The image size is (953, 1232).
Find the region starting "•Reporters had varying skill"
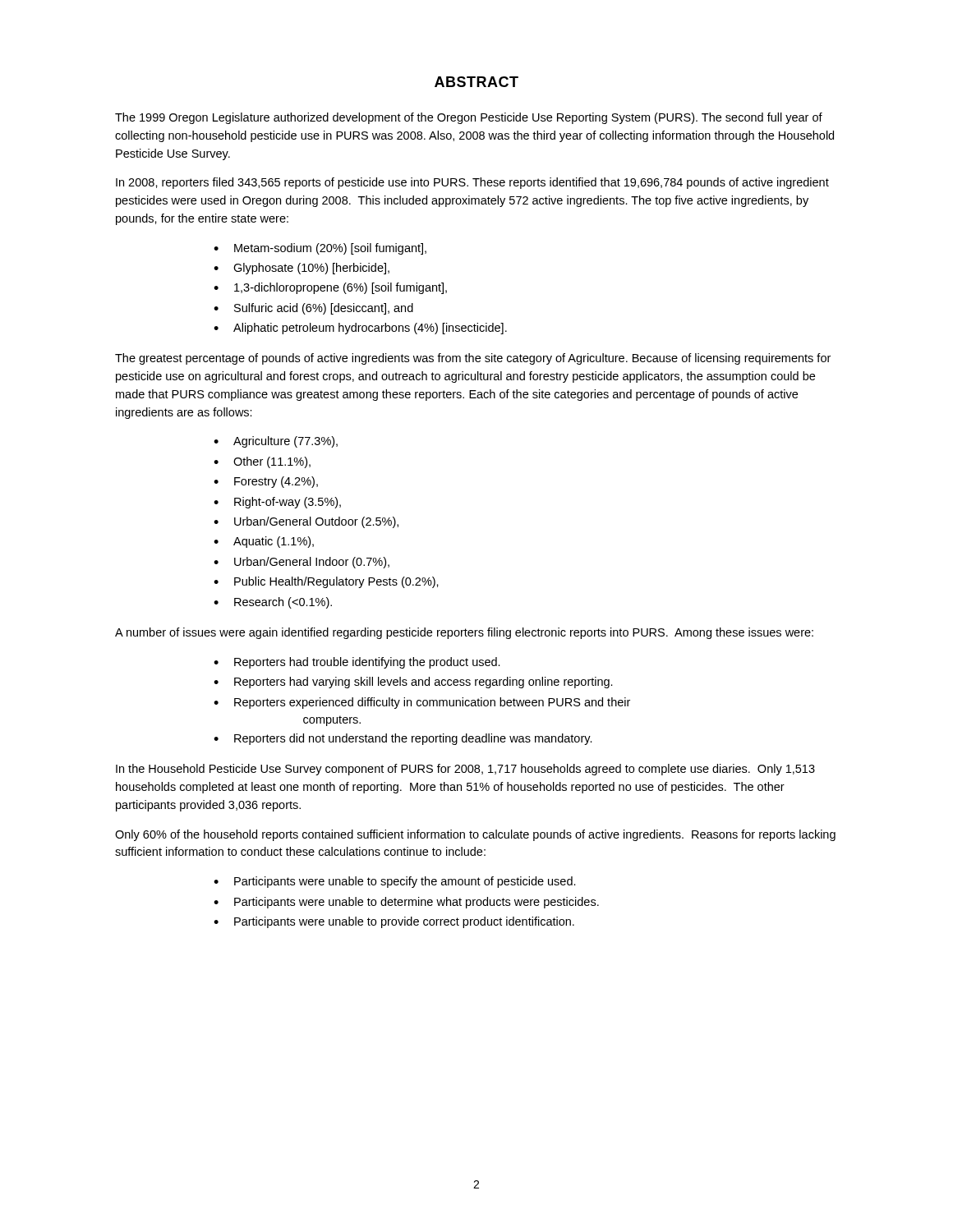(x=414, y=683)
